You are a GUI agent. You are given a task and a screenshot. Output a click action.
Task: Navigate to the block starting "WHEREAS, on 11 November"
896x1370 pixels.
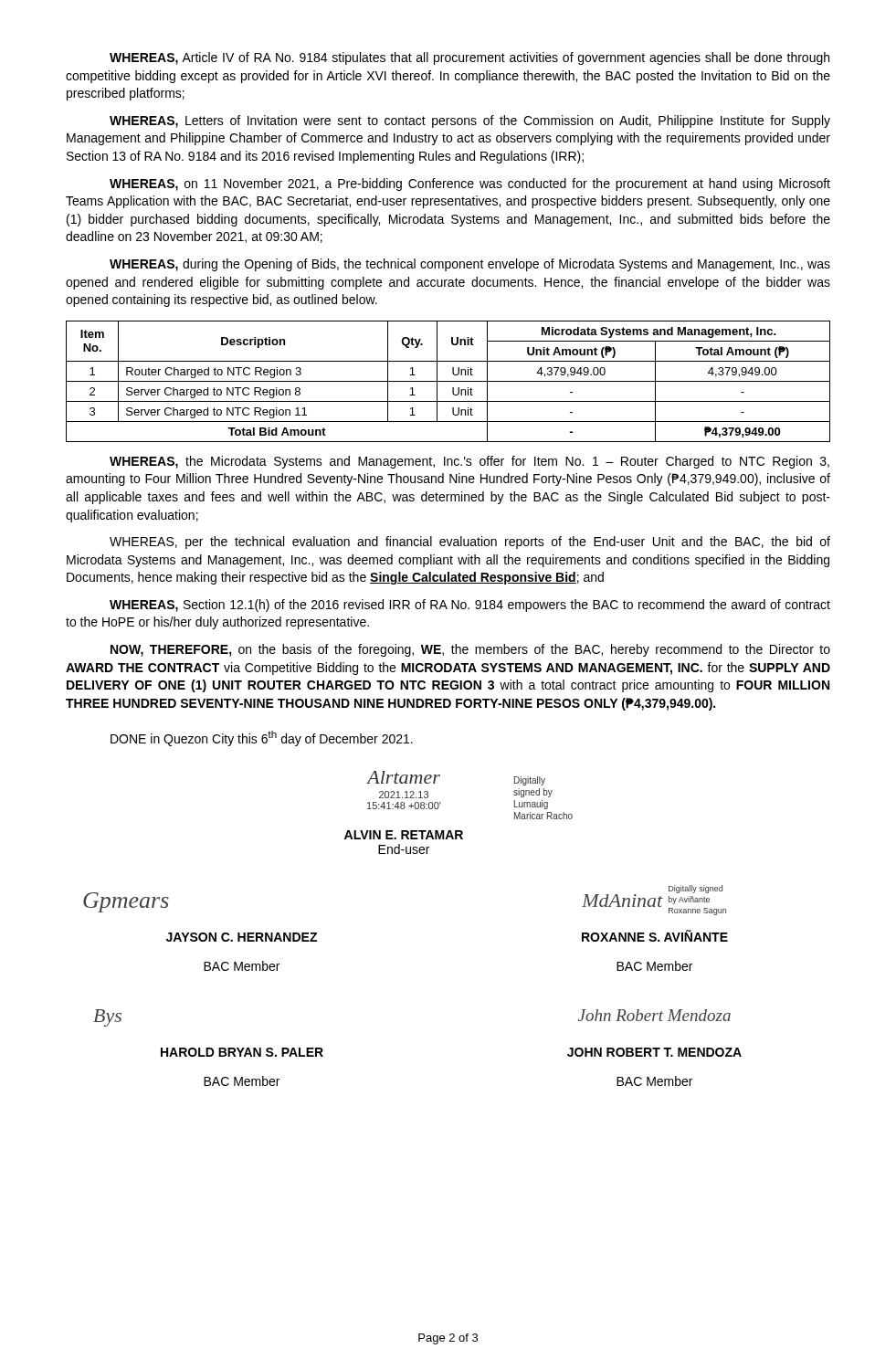click(x=448, y=210)
